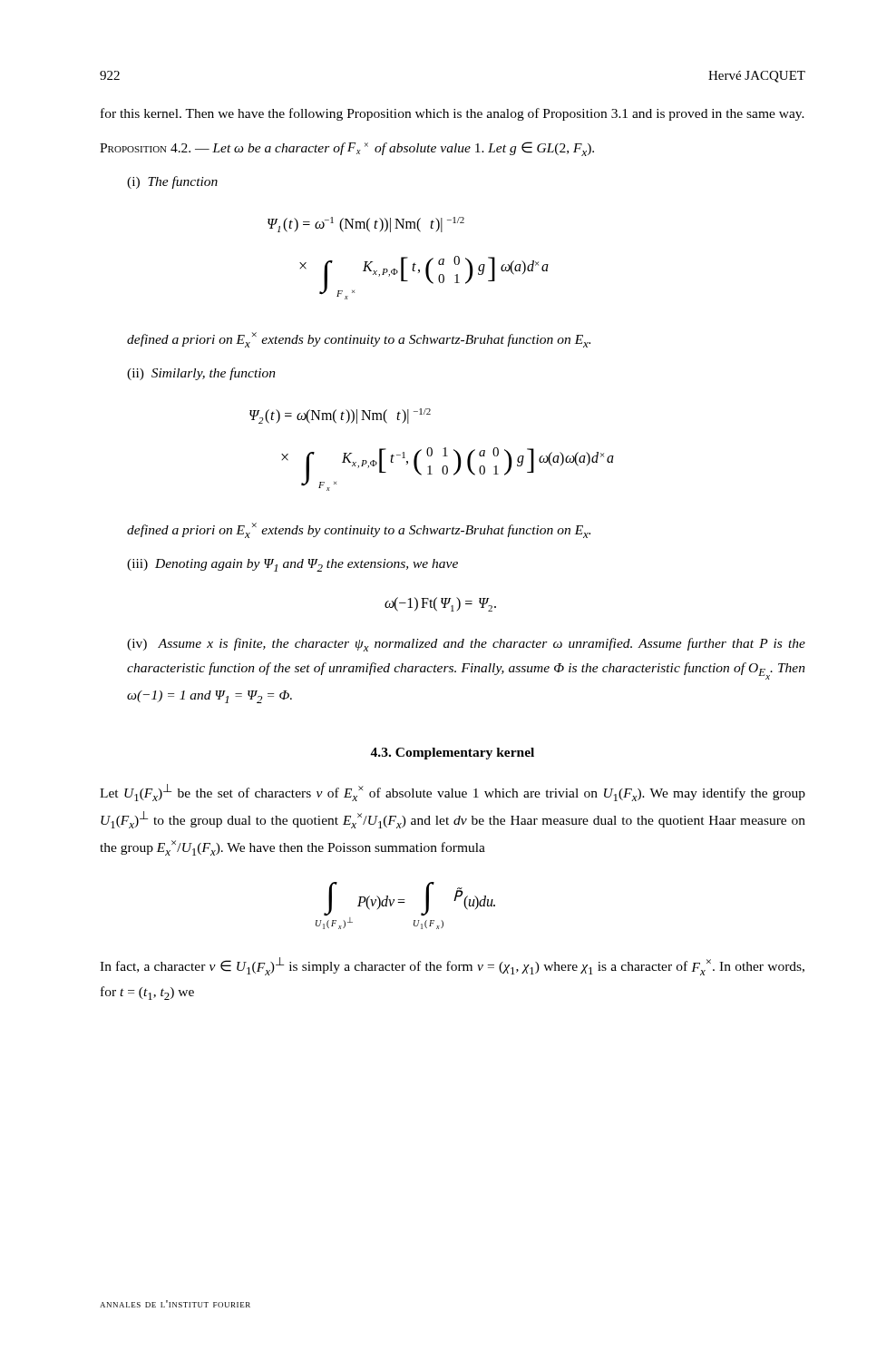Viewport: 896px width, 1361px height.
Task: Navigate to the passage starting "∫ U 1 ( F x"
Action: (453, 907)
